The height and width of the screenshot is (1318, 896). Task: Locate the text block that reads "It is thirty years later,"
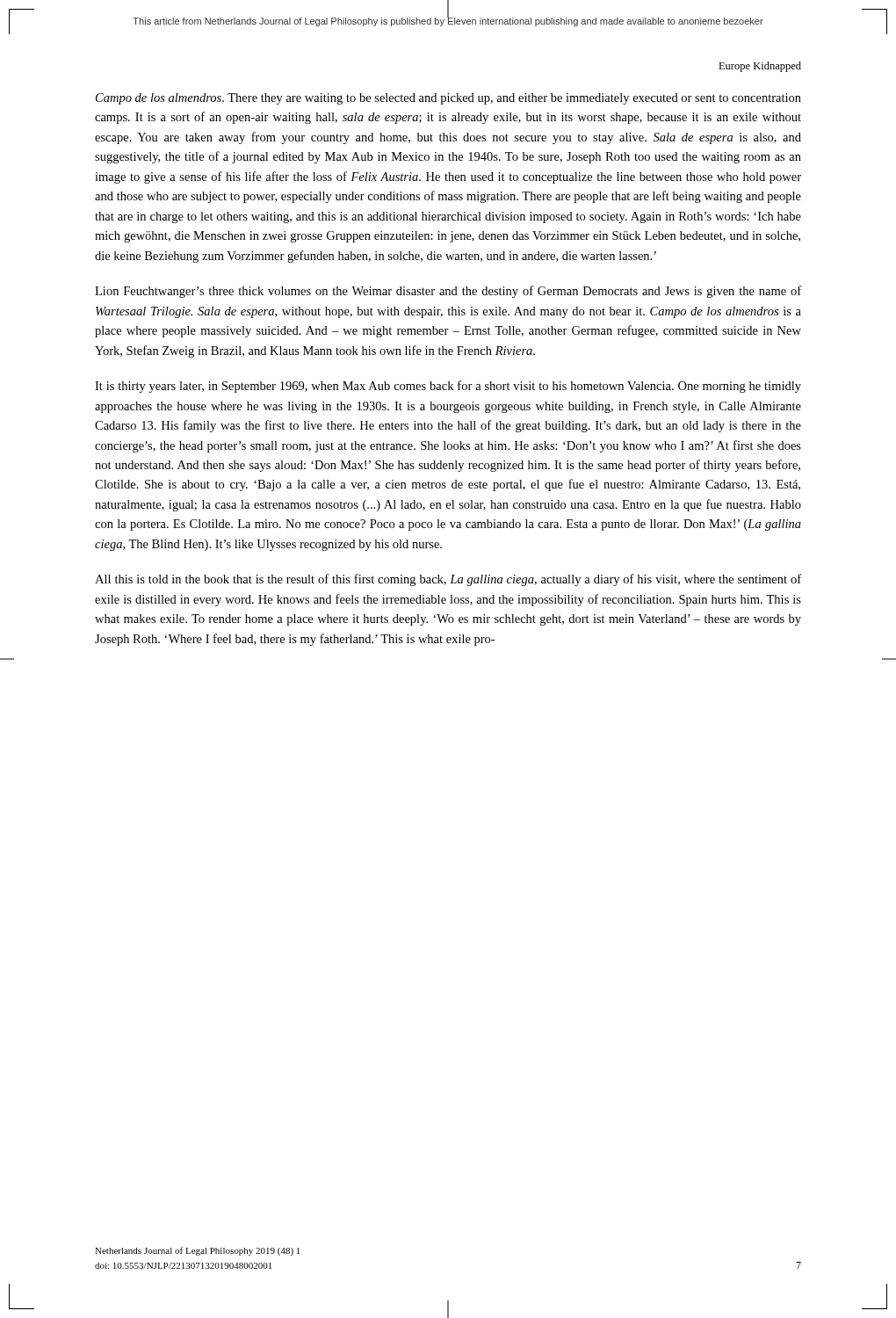[x=448, y=465]
